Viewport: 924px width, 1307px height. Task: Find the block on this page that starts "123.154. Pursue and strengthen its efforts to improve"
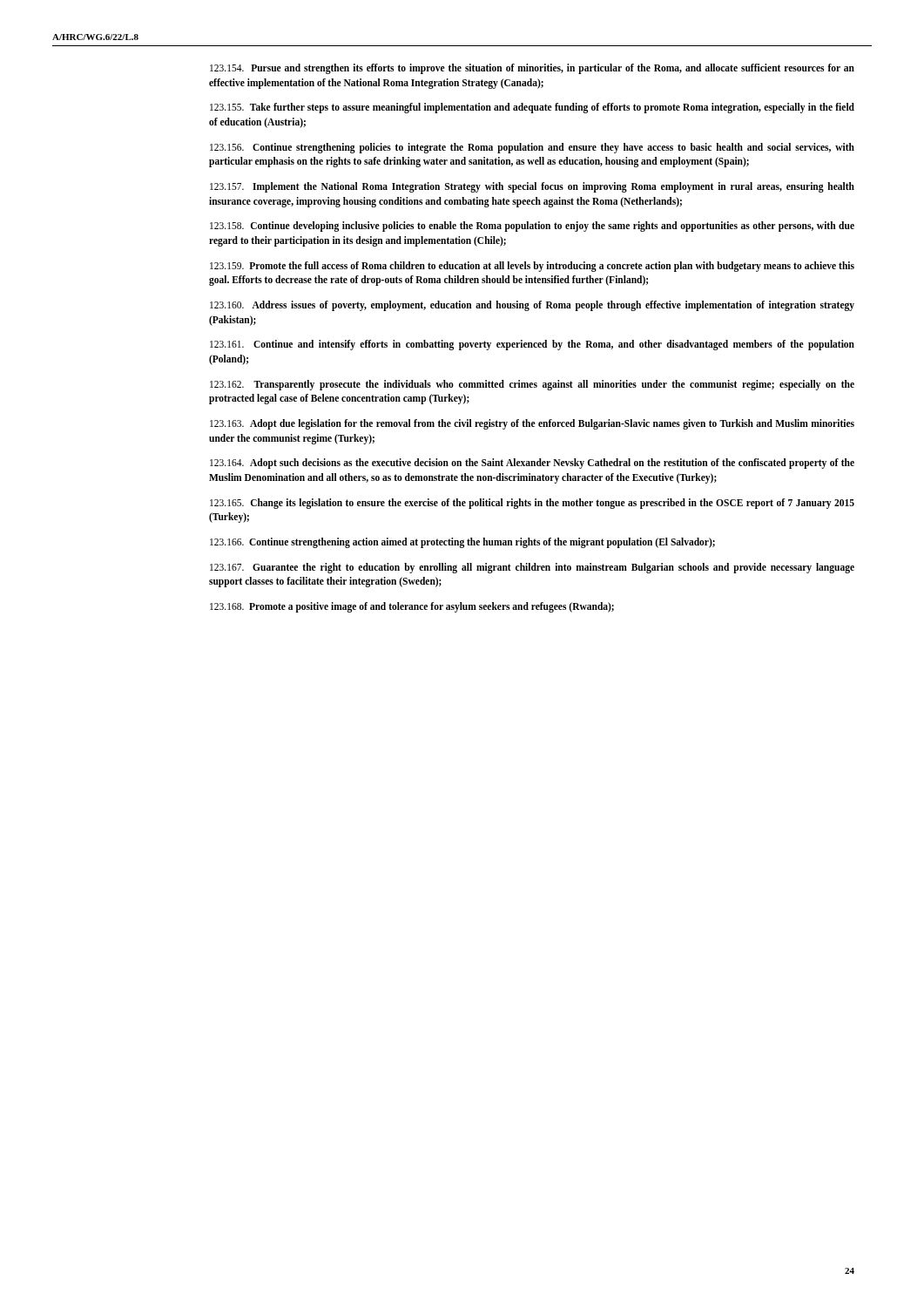532,75
